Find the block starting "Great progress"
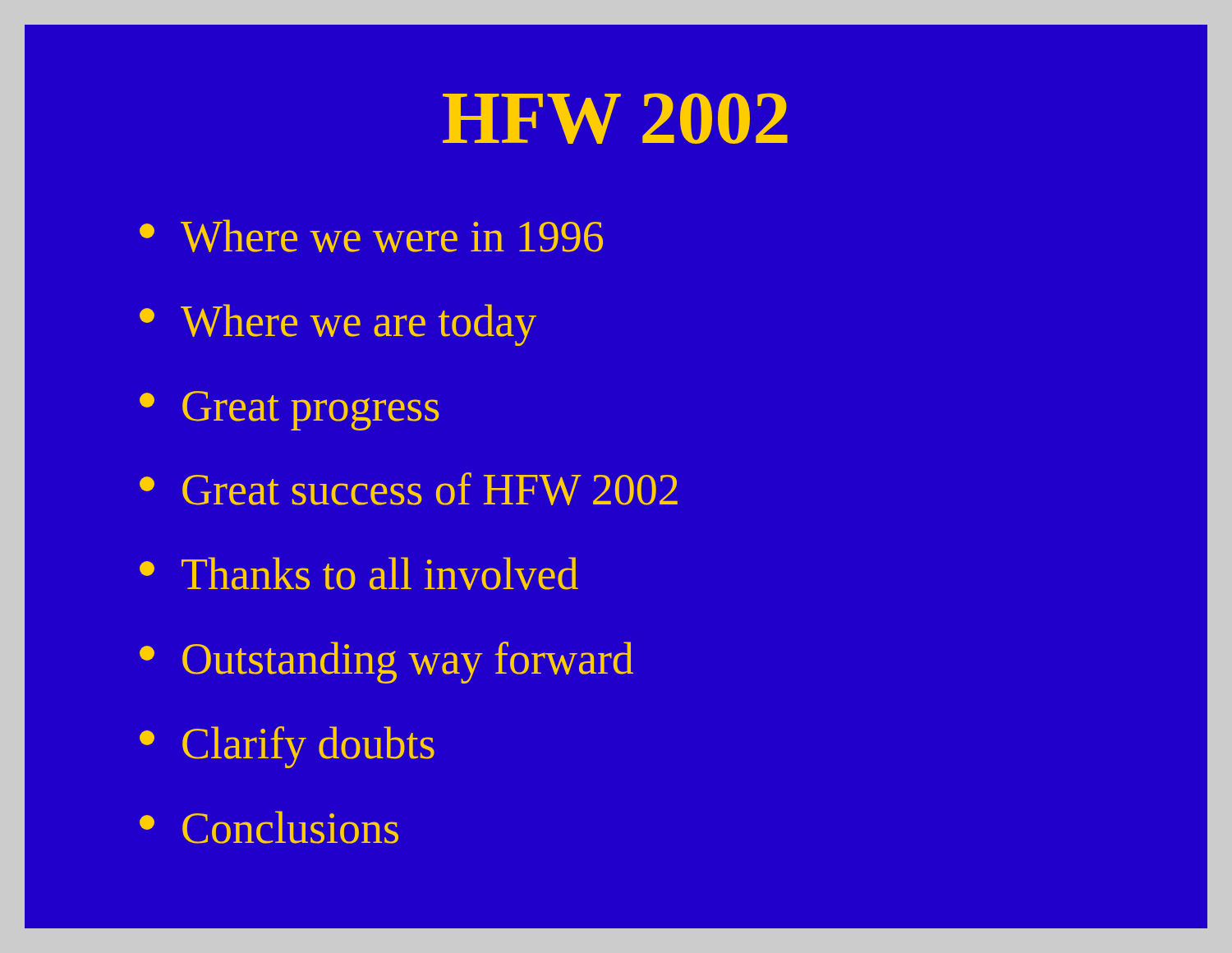1232x953 pixels. pos(290,406)
